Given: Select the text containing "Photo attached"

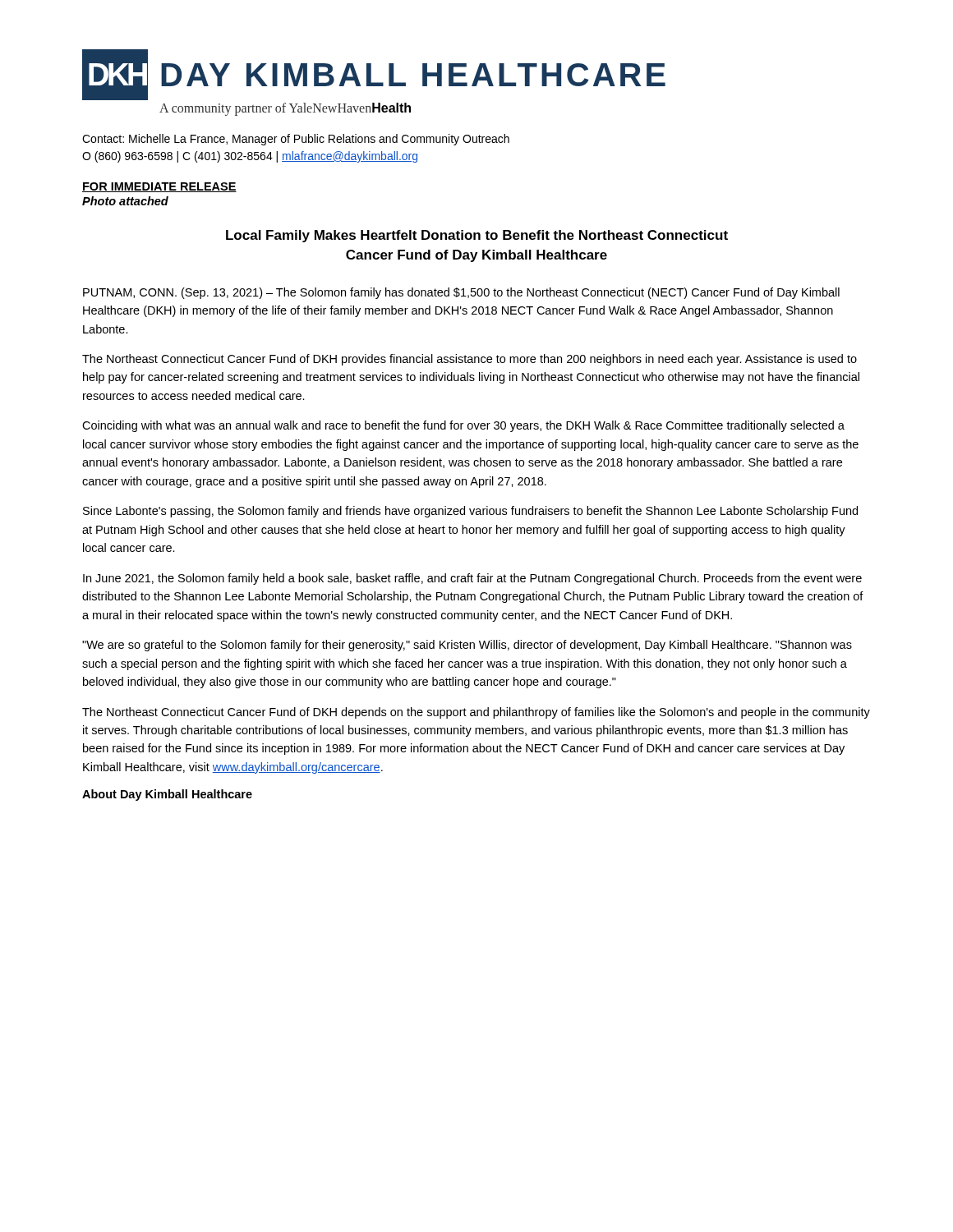Looking at the screenshot, I should pyautogui.click(x=125, y=201).
